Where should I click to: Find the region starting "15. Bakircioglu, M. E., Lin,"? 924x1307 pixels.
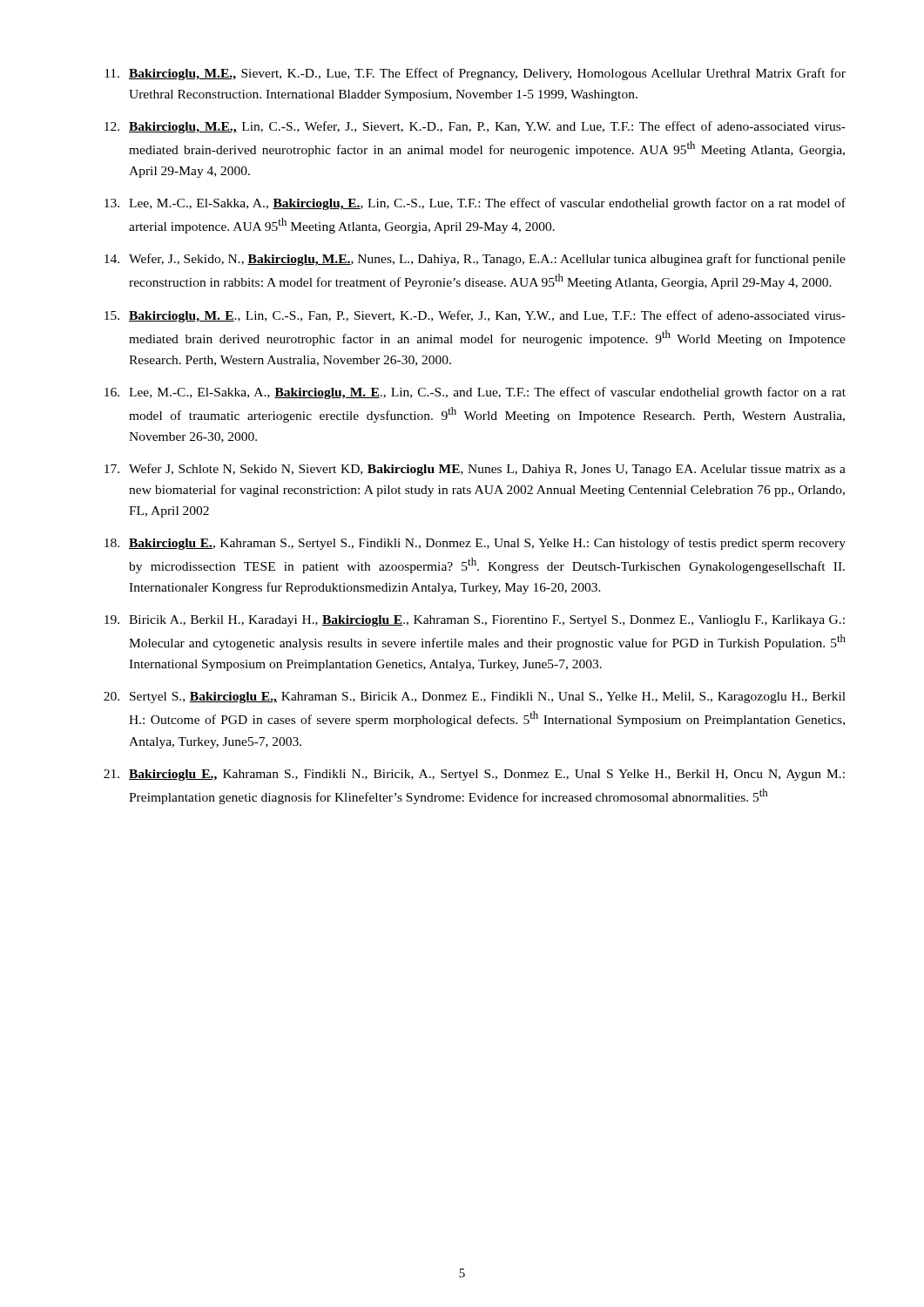[466, 337]
